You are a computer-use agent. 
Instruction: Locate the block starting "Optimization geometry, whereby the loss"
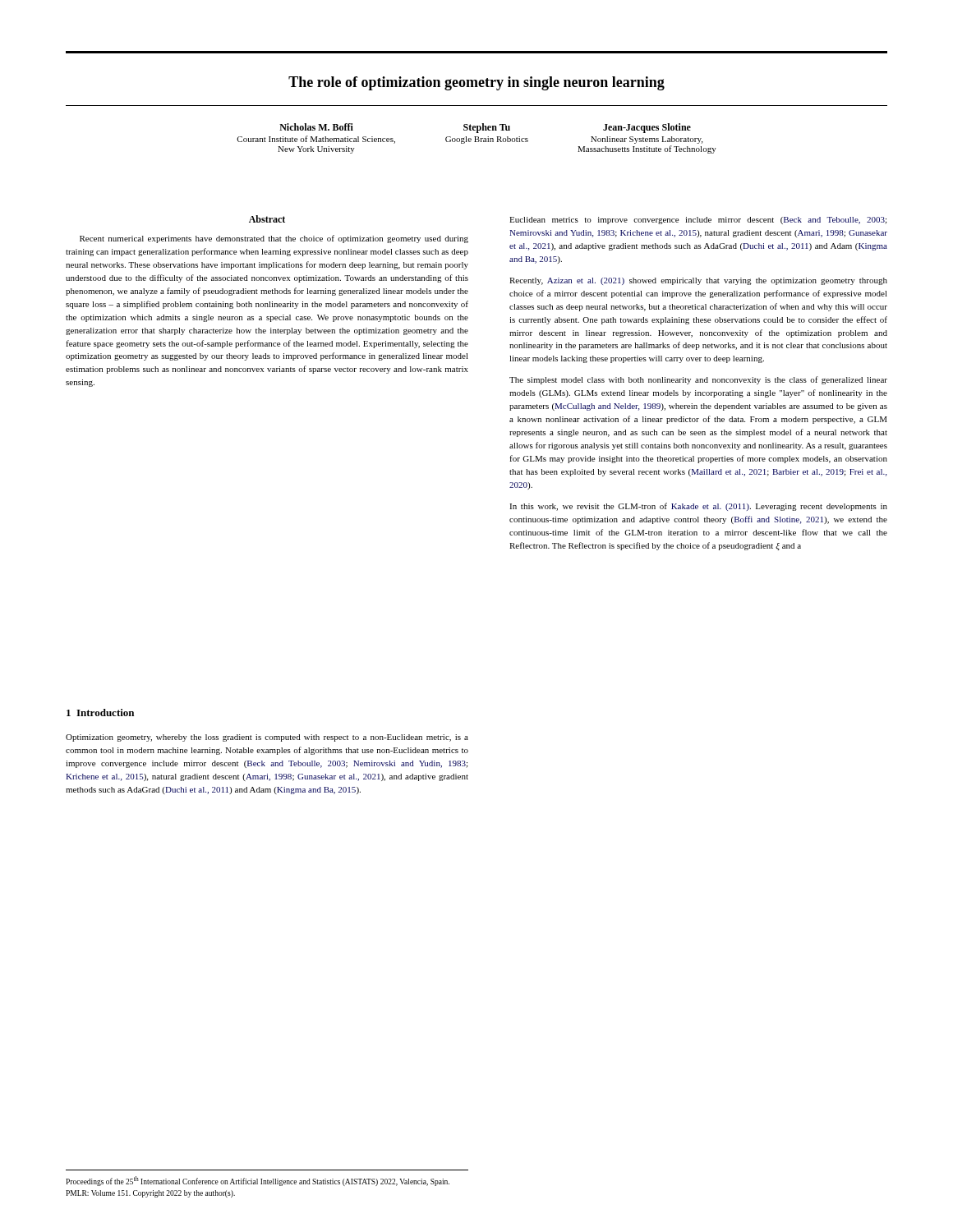[x=267, y=764]
